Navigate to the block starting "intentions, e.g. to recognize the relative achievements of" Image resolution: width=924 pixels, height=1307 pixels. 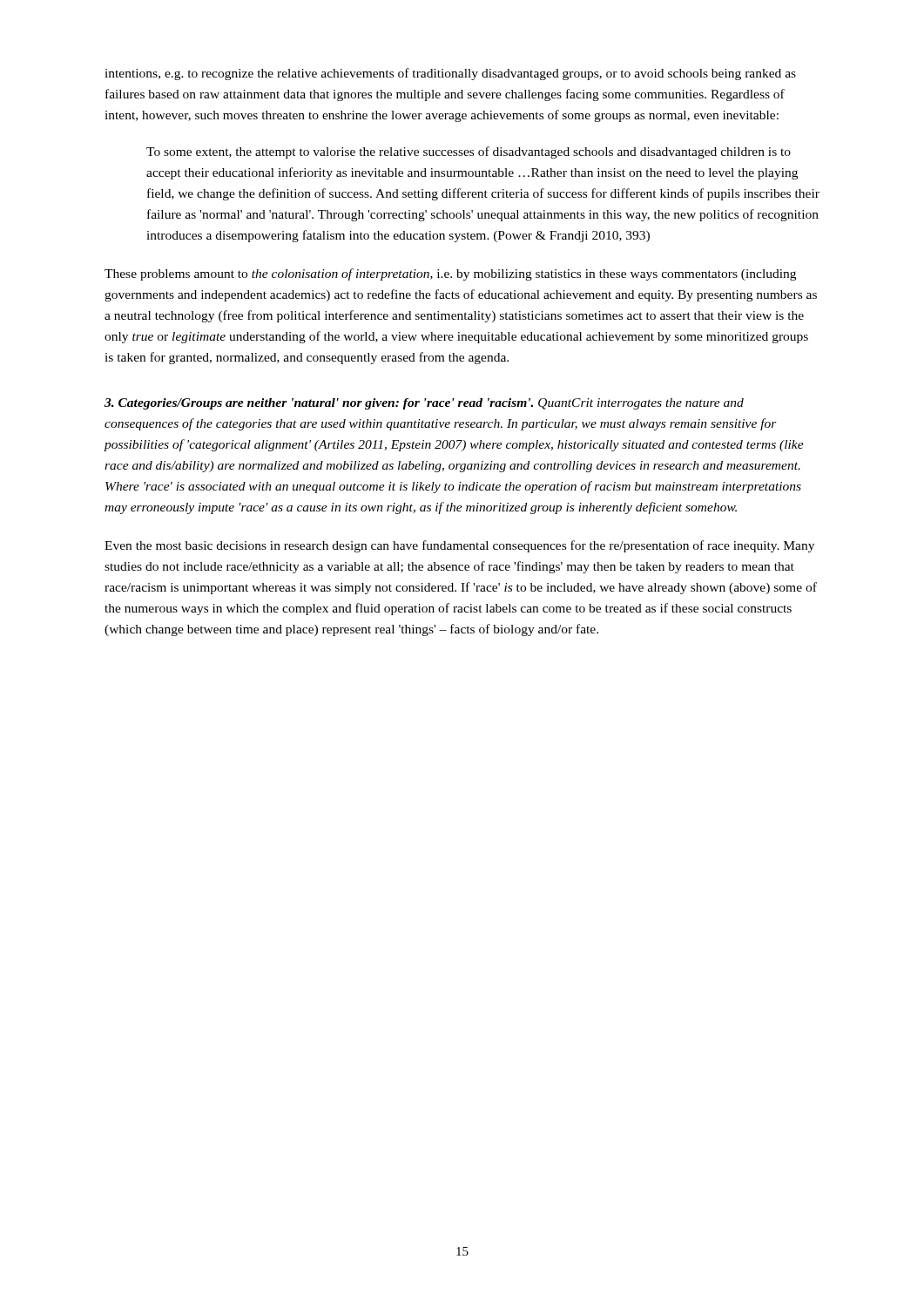coord(450,94)
